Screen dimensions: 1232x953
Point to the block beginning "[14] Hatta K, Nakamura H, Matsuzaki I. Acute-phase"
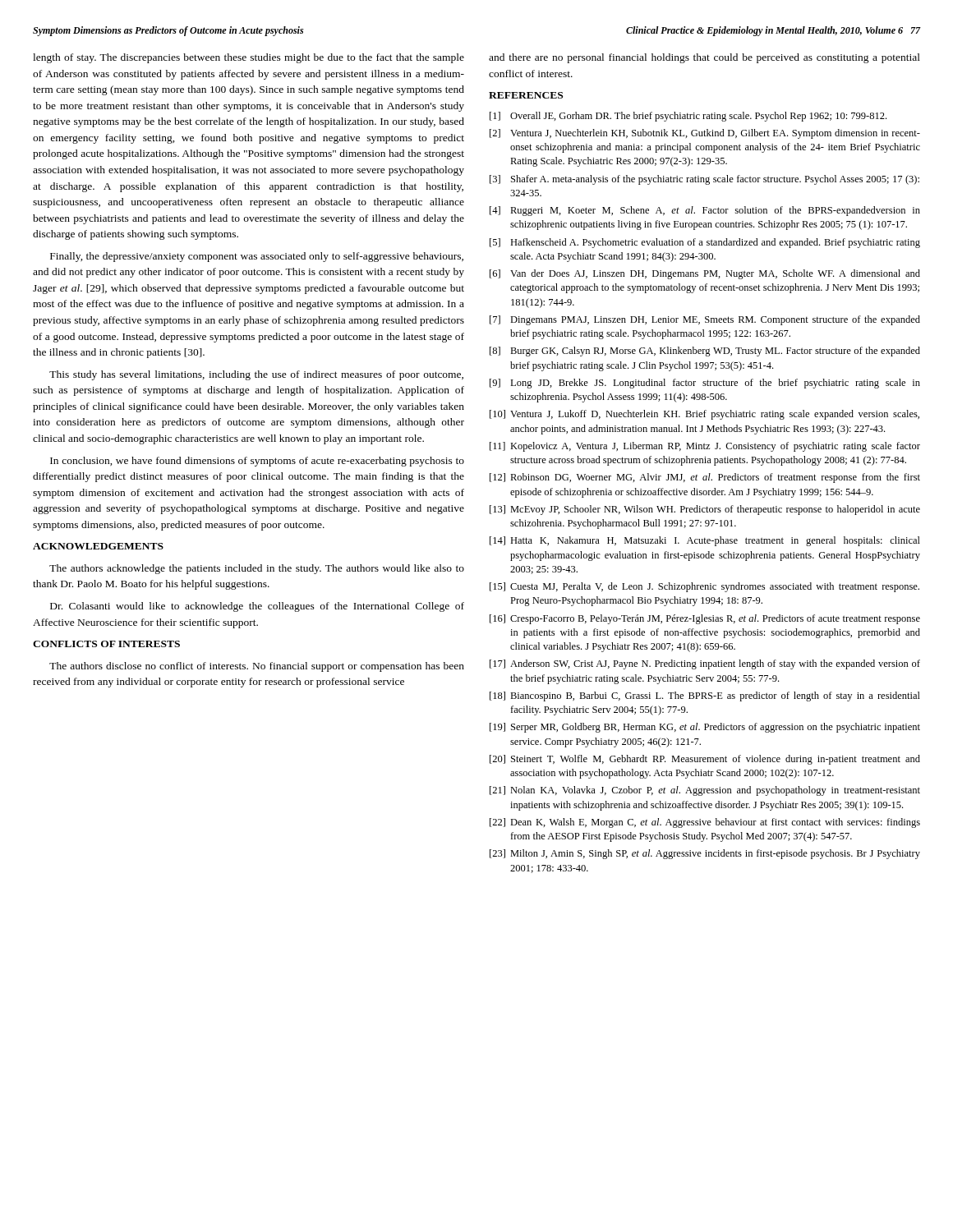pyautogui.click(x=704, y=555)
